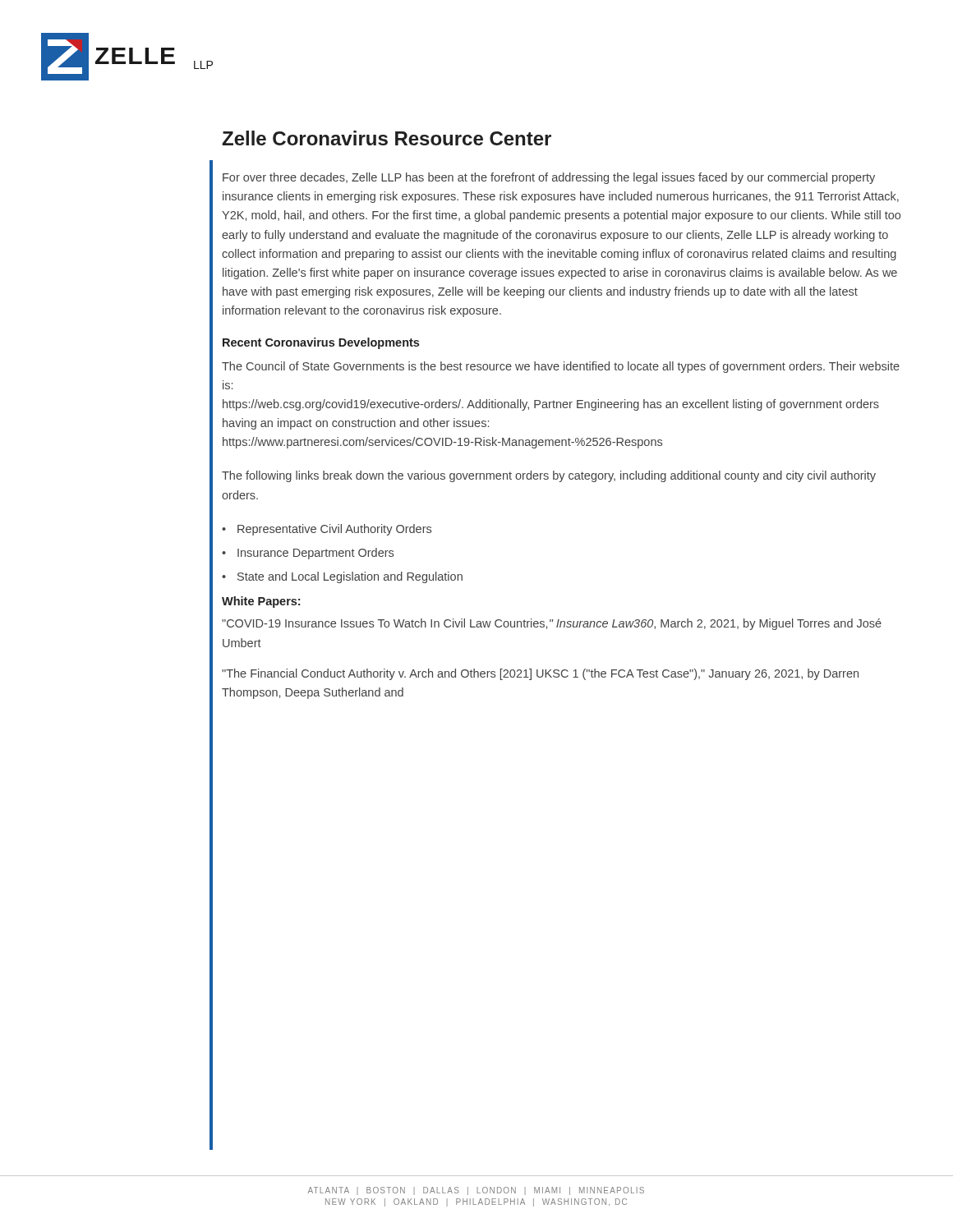Point to "Recent Coronavirus Developments"

[321, 342]
